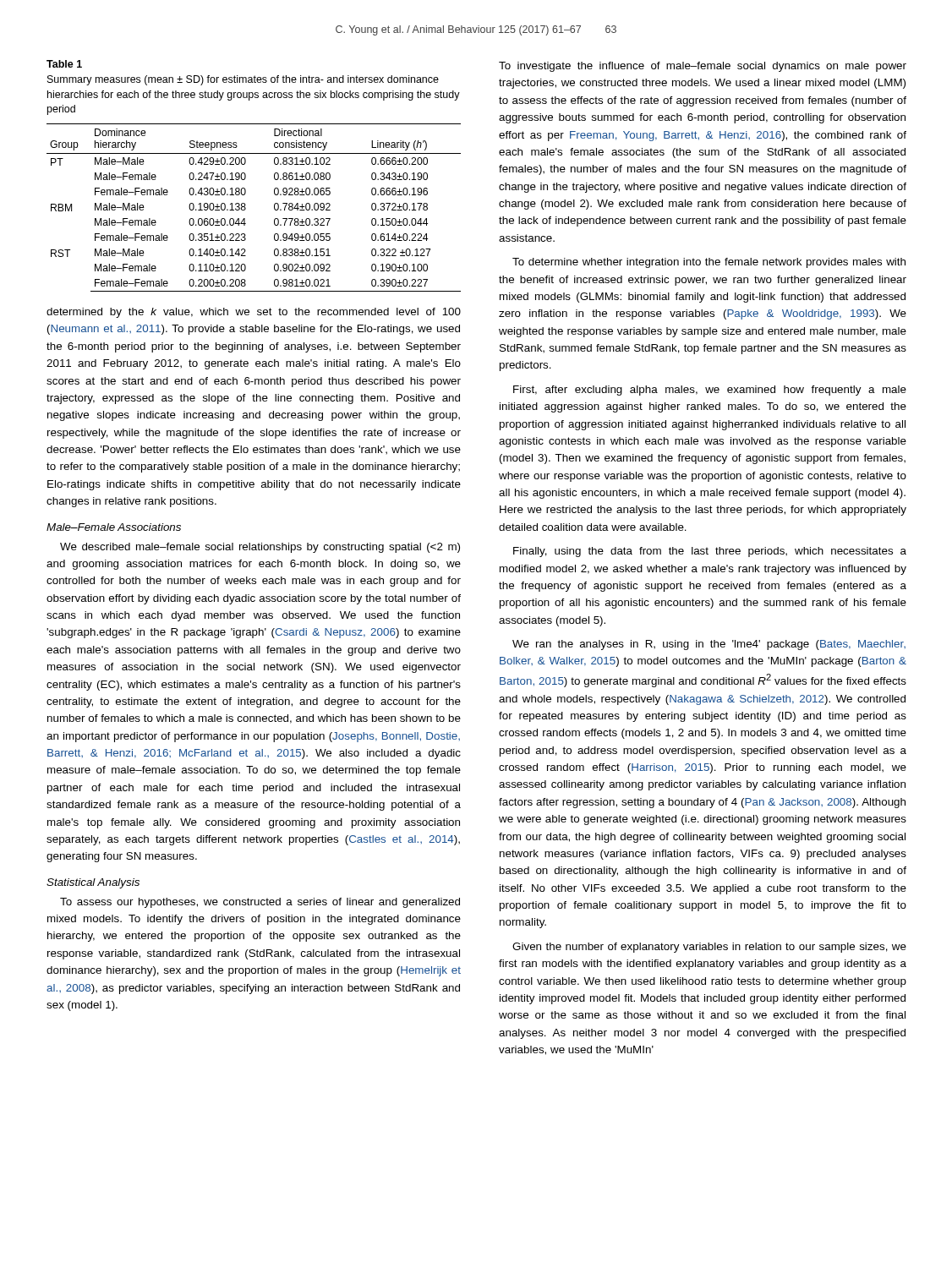Select the block starting "To investigate the influence of male–female social"

click(x=703, y=558)
